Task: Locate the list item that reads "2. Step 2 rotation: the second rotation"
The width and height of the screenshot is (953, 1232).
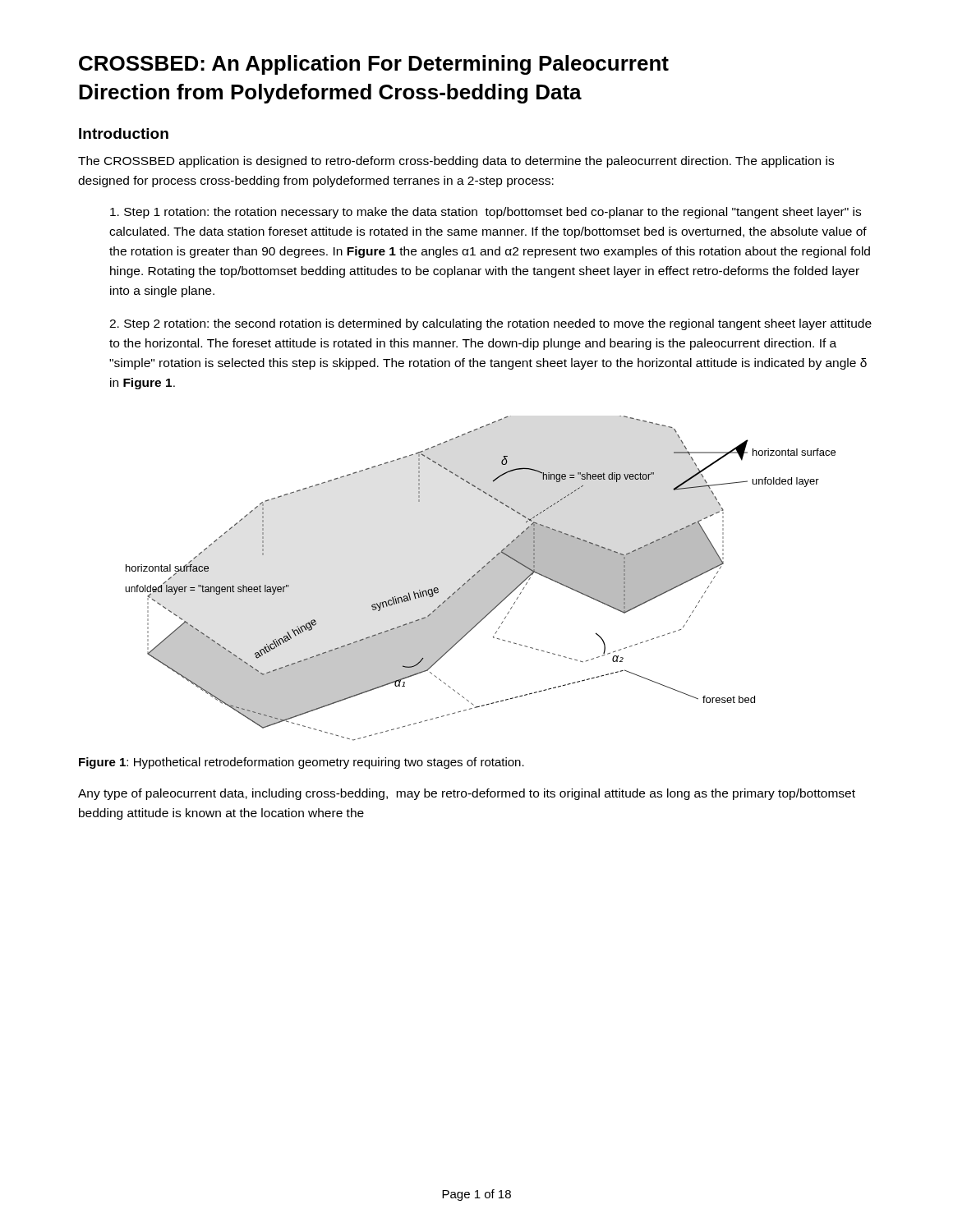Action: (x=491, y=353)
